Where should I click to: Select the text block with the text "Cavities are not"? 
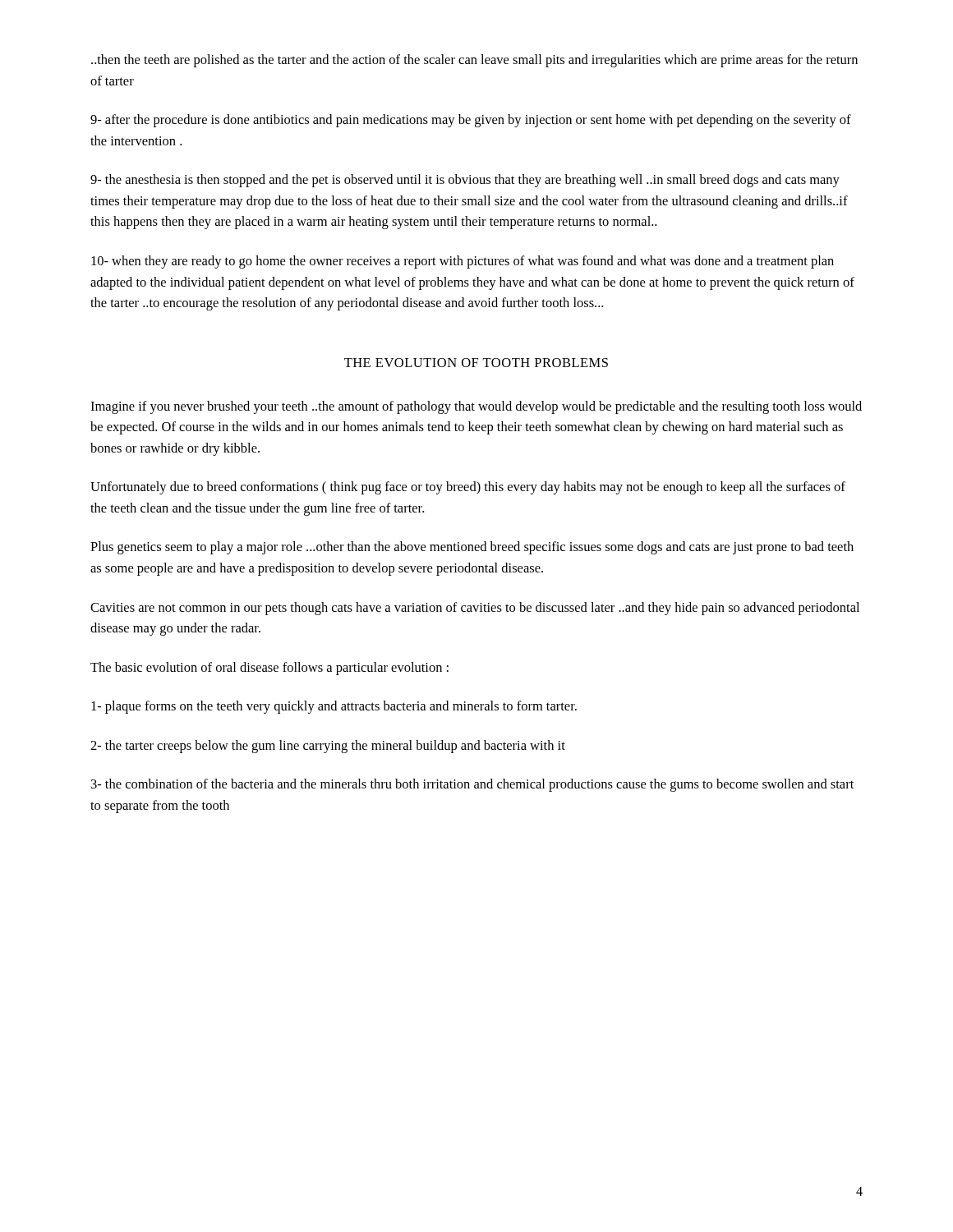pyautogui.click(x=475, y=618)
